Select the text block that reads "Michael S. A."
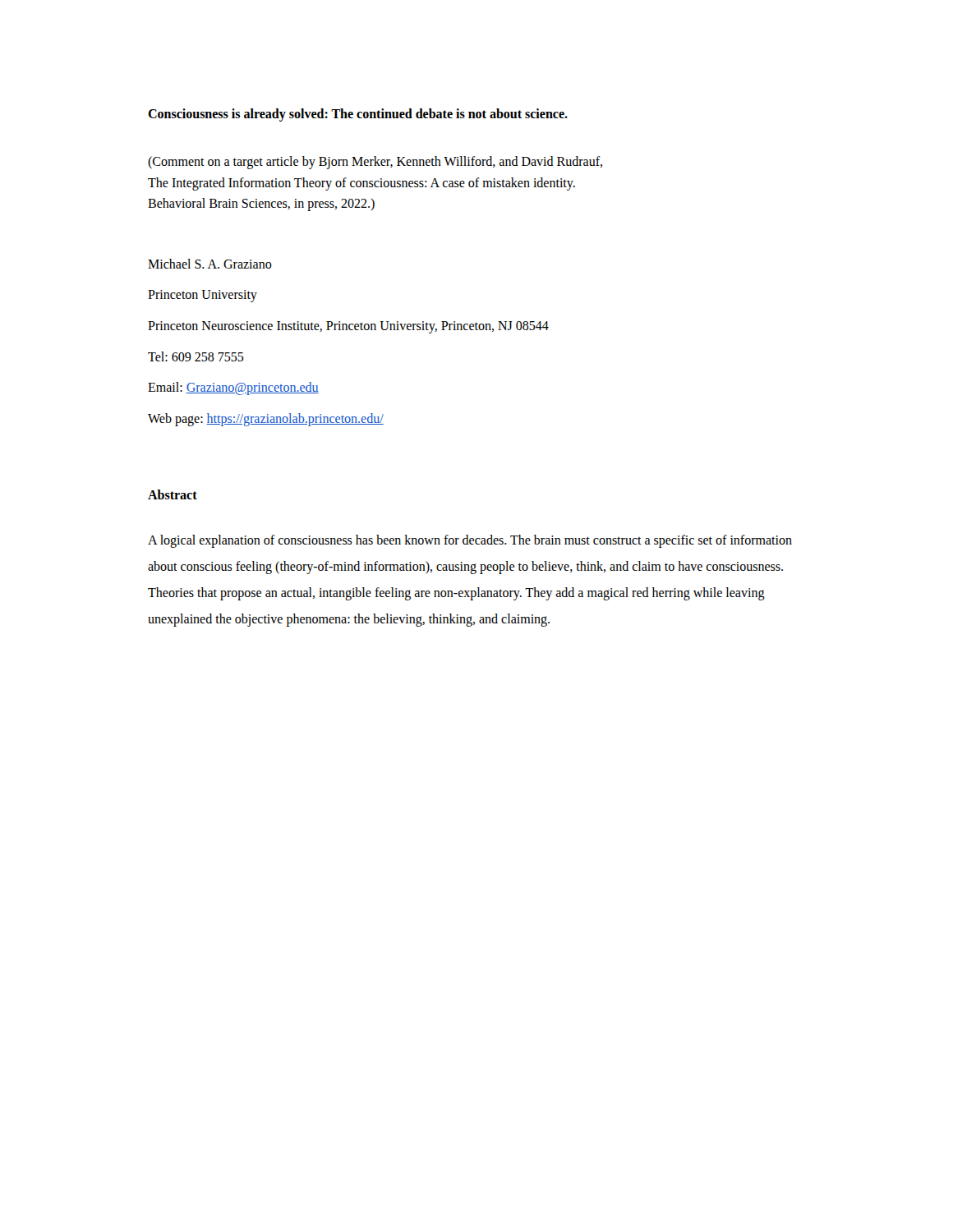The image size is (953, 1232). pyautogui.click(x=210, y=264)
